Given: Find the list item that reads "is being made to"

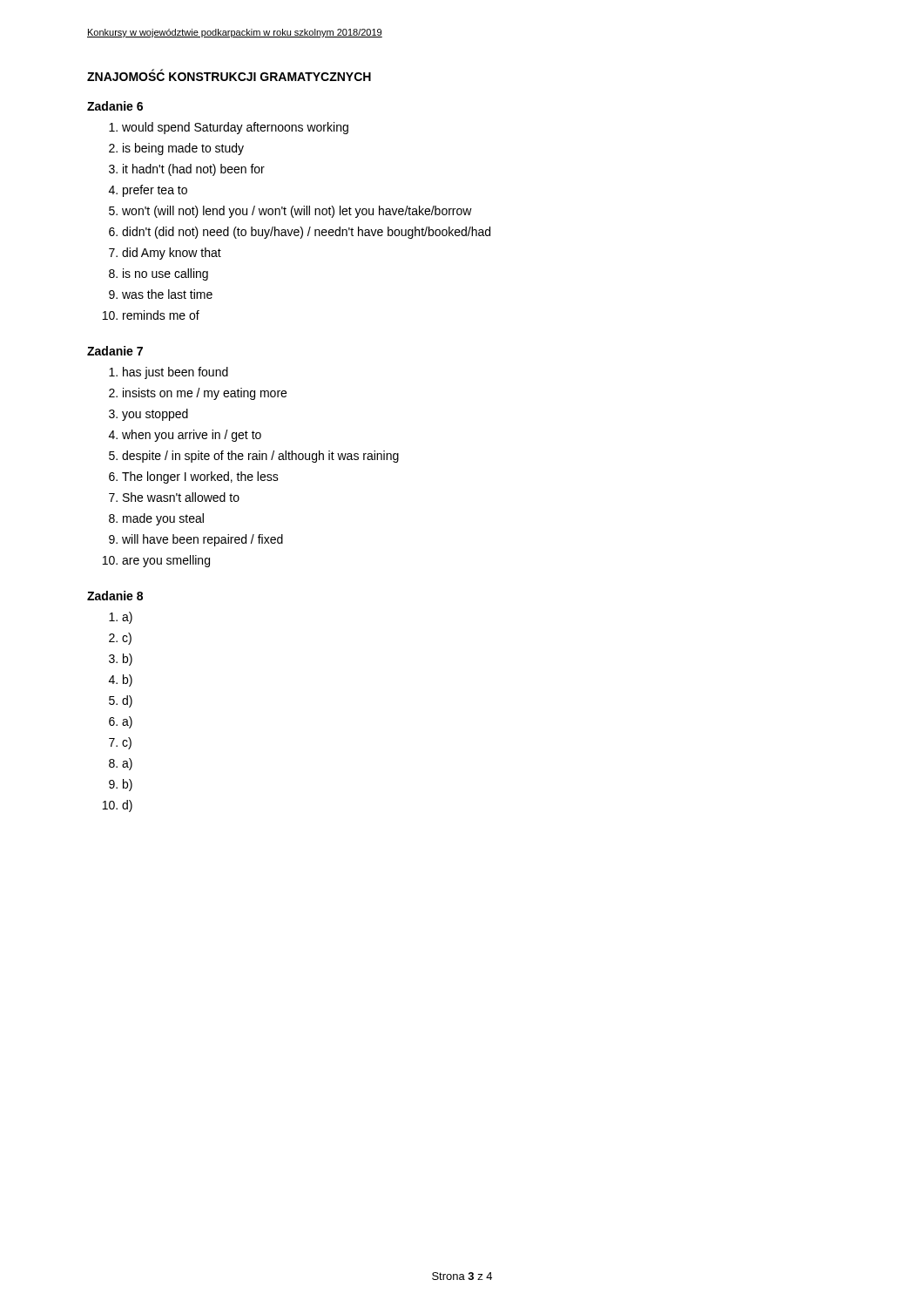Looking at the screenshot, I should [183, 148].
